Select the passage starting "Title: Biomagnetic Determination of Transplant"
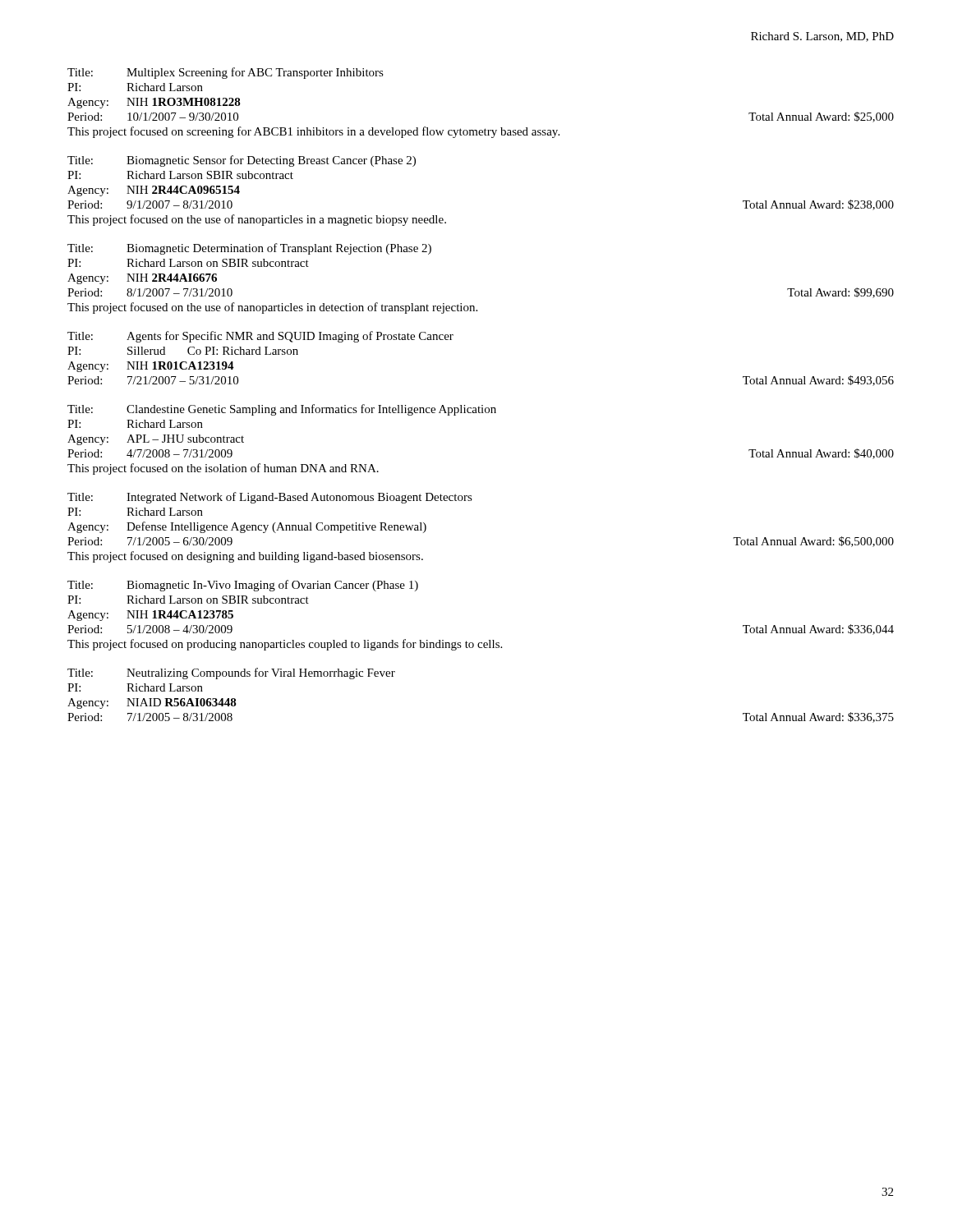 pos(249,249)
